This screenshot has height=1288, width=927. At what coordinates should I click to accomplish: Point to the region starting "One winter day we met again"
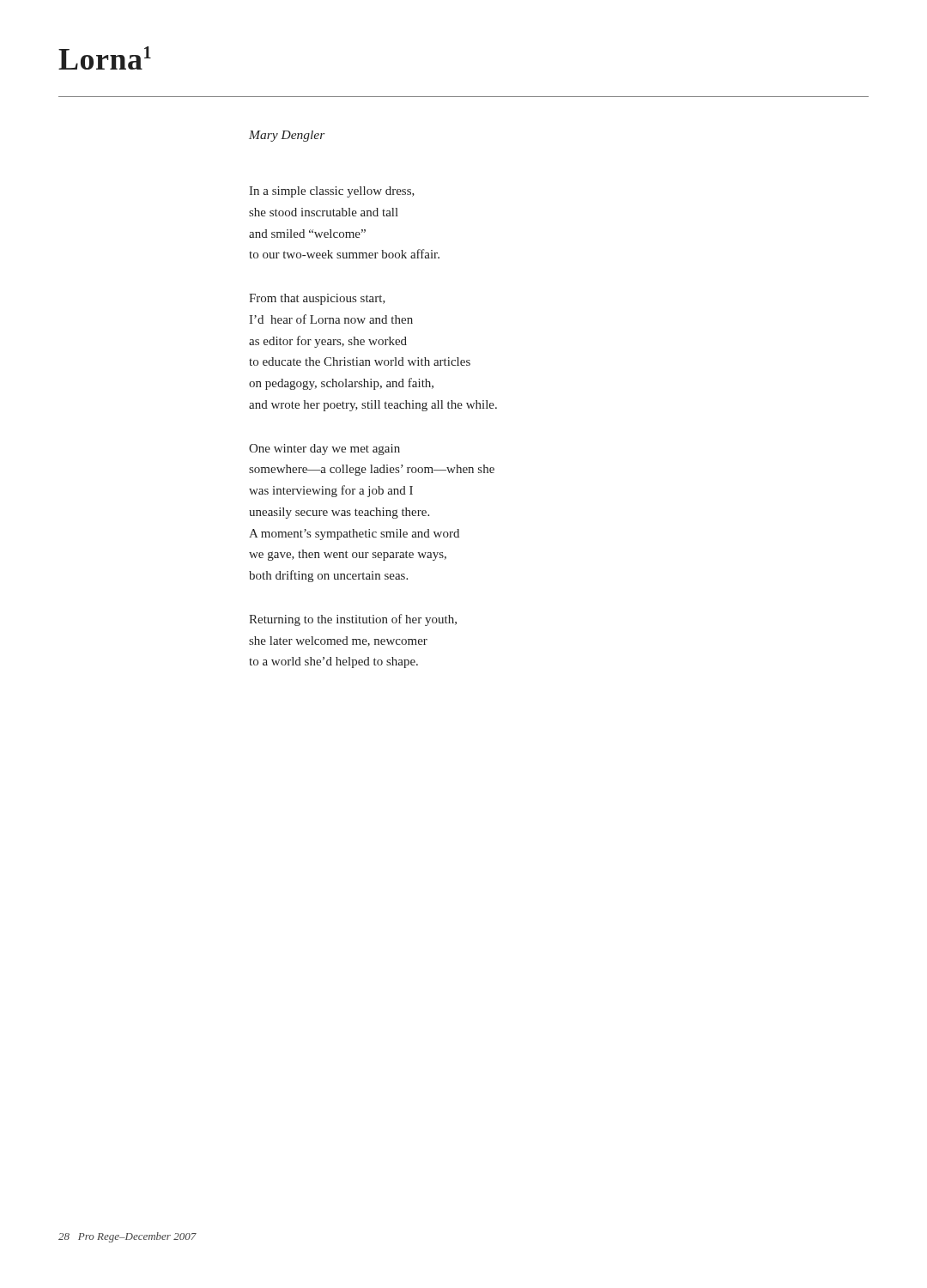click(324, 450)
